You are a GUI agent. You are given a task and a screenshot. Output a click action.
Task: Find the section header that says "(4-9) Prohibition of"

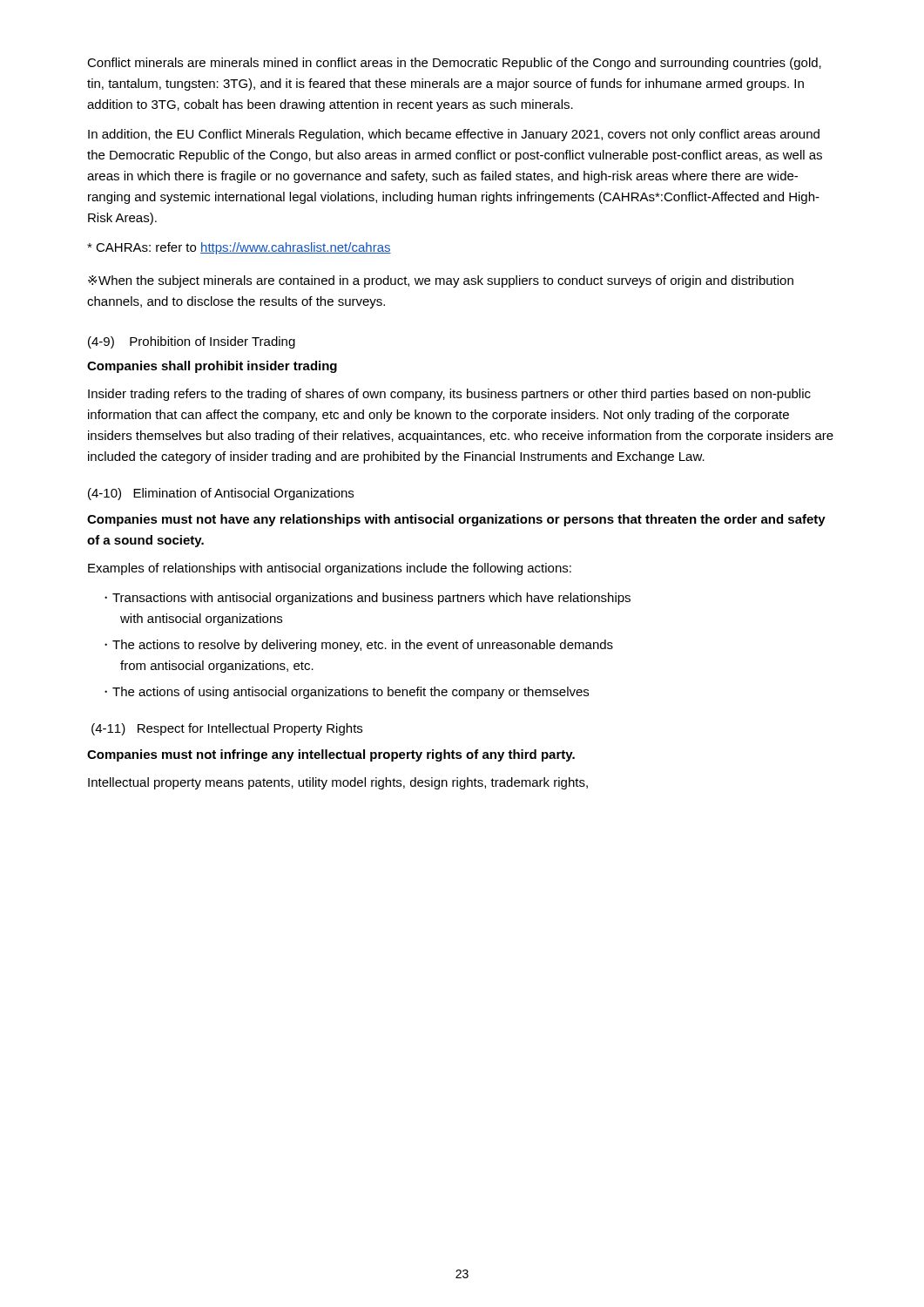click(192, 342)
